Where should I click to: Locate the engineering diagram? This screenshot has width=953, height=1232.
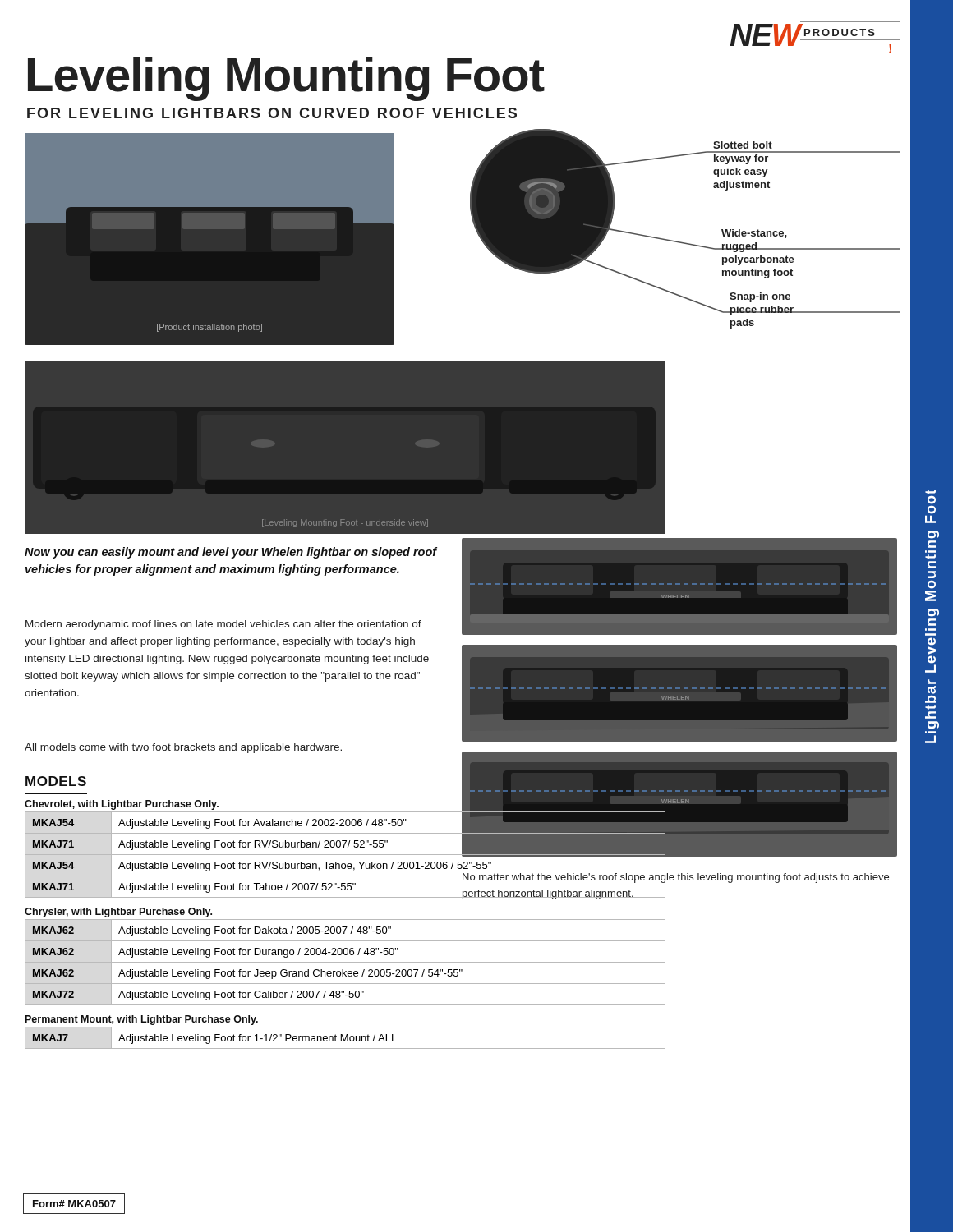[x=656, y=248]
